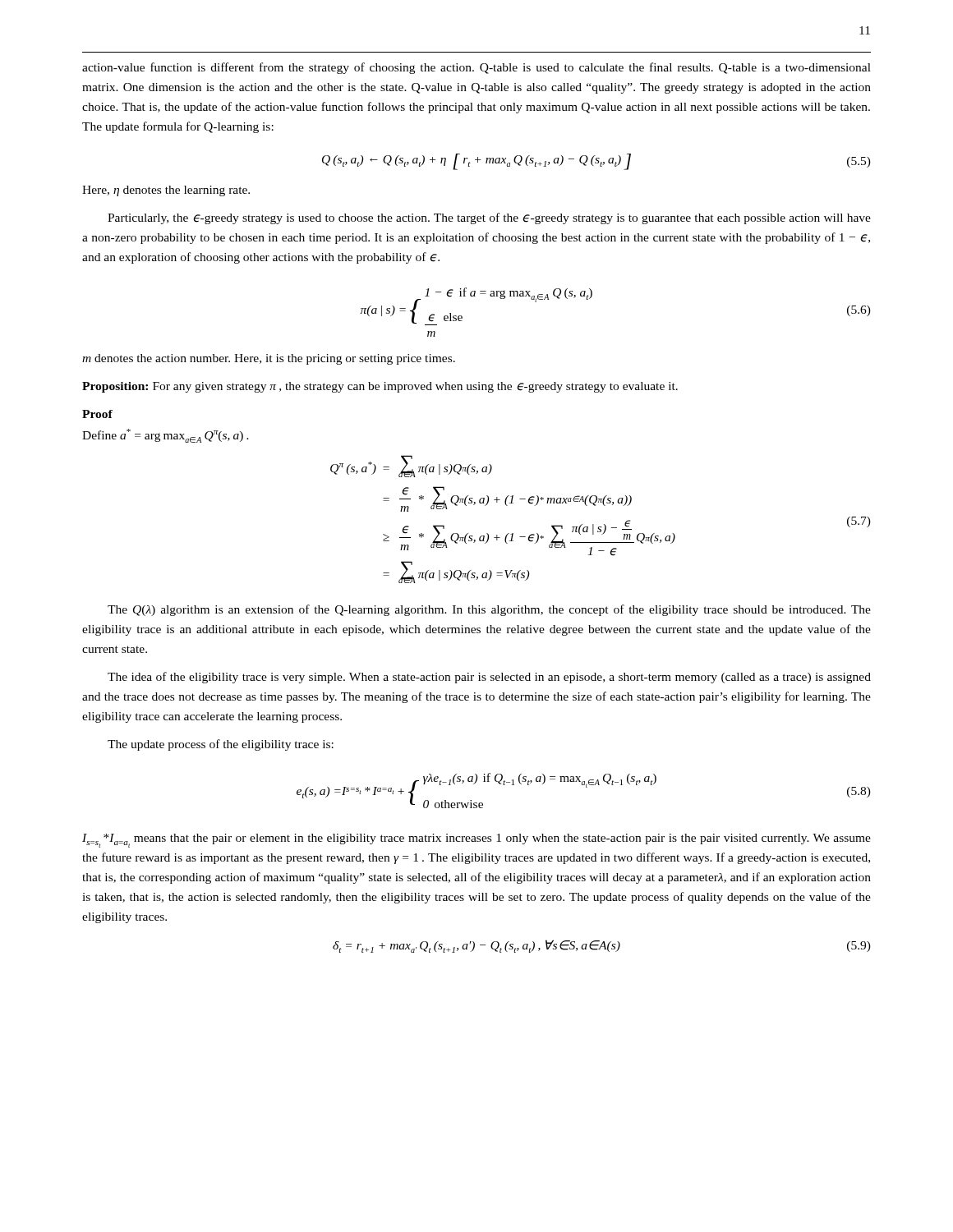
Task: Click on the text block with the text "action-value function is different from the"
Action: point(476,97)
